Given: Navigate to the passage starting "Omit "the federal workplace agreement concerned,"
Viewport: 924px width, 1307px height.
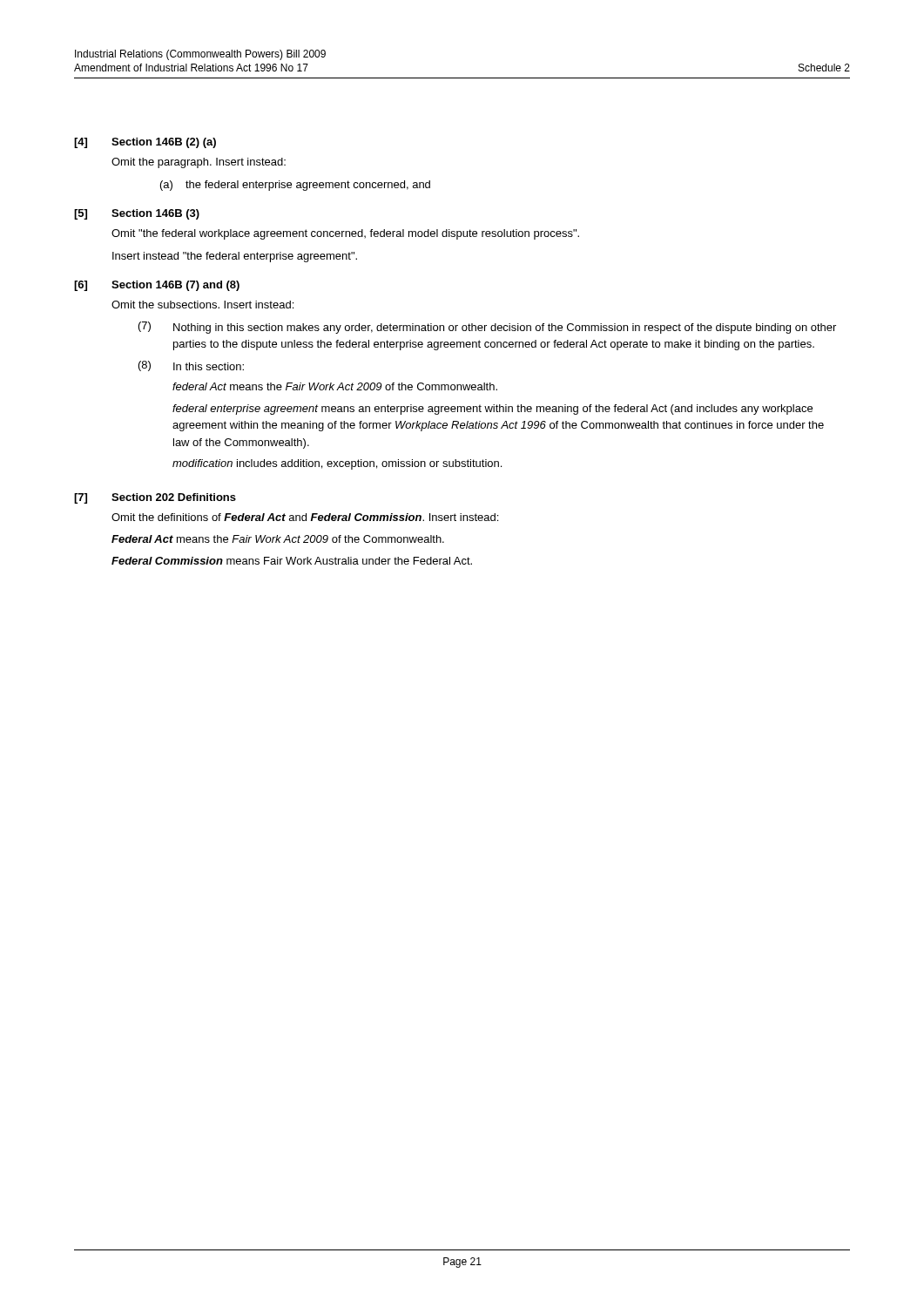Looking at the screenshot, I should pos(346,233).
